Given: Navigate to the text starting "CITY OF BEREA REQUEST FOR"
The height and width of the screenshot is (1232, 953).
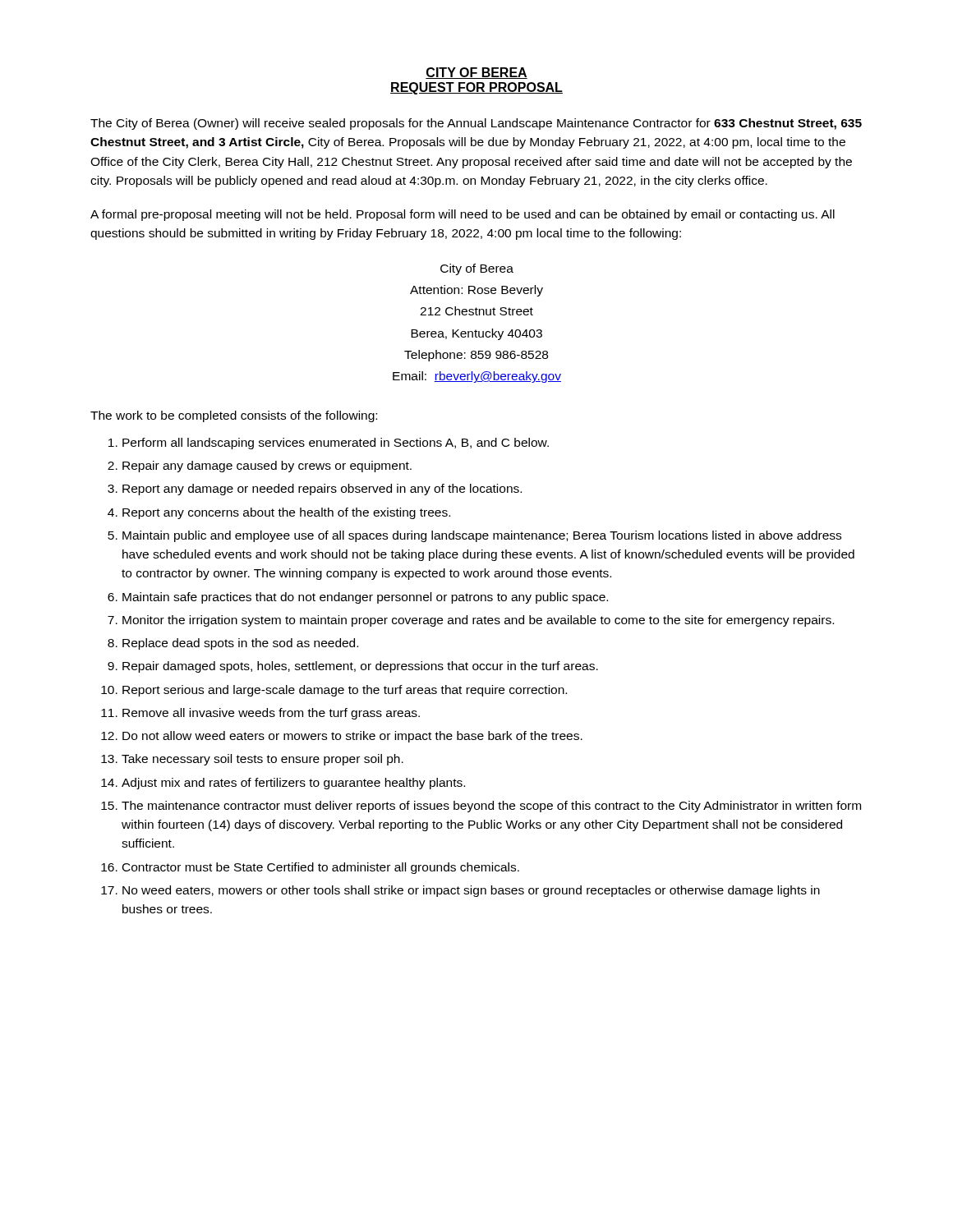Looking at the screenshot, I should [476, 80].
